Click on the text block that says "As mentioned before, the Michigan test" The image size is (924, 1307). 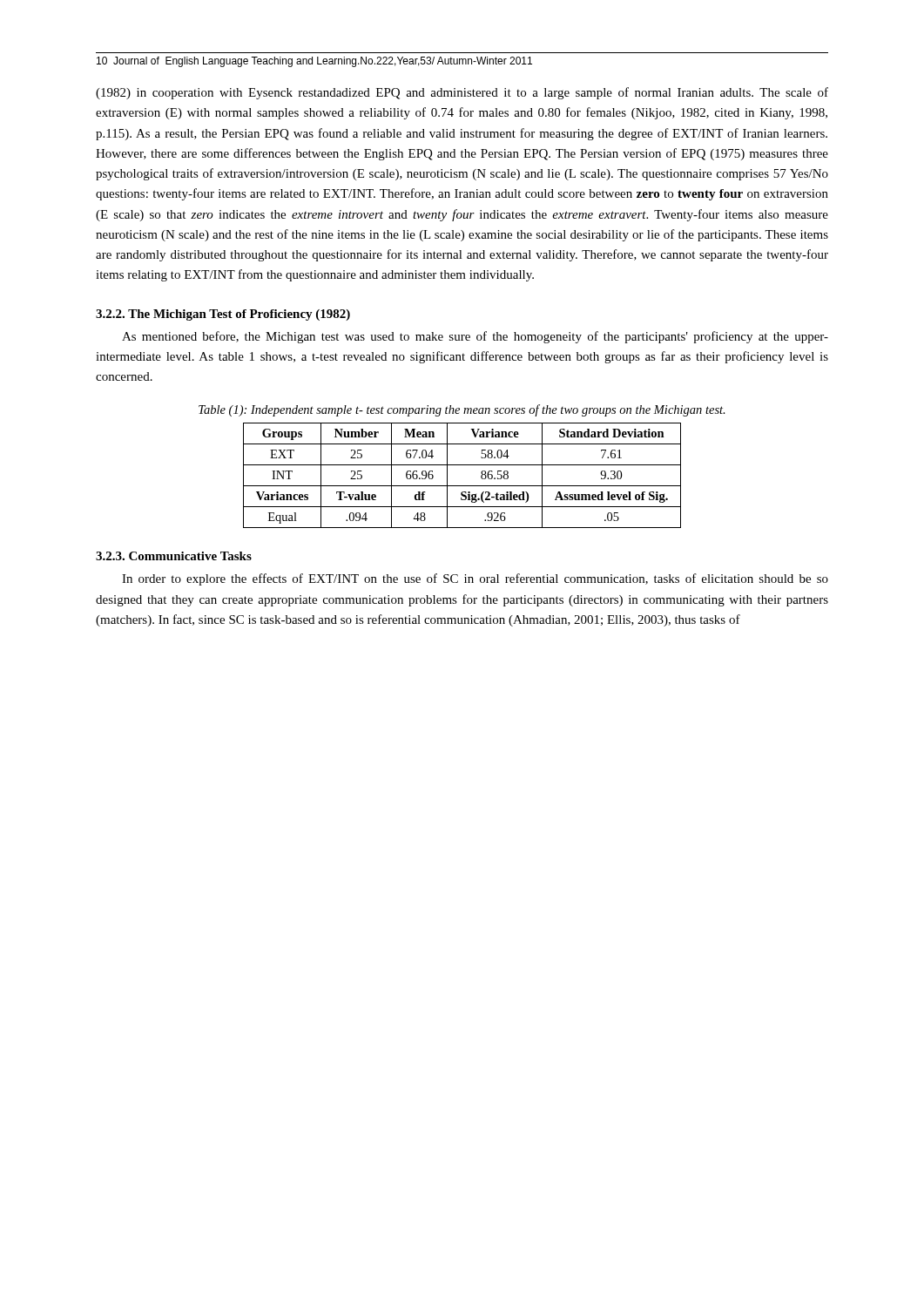coord(462,356)
